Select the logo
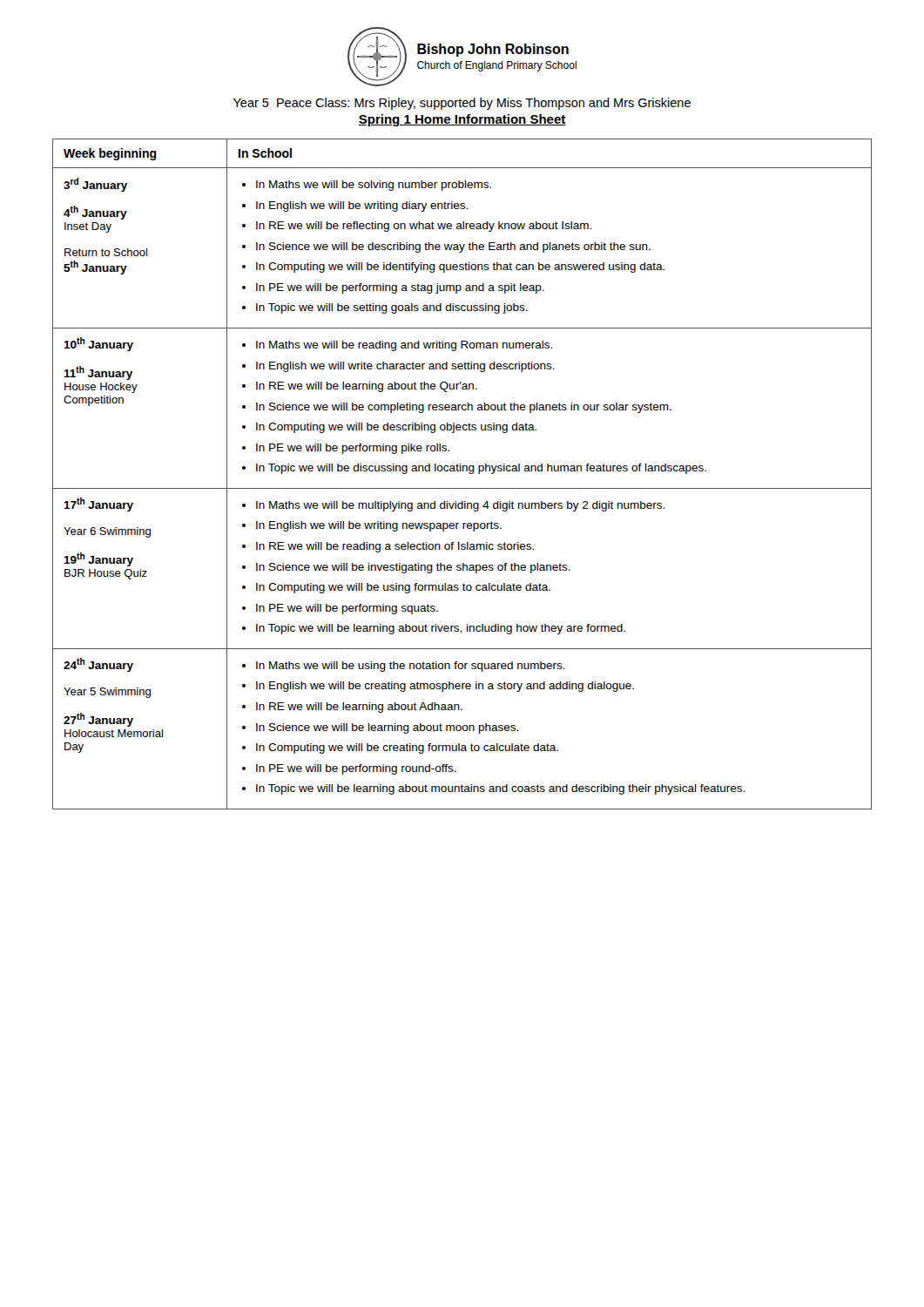Screen dimensions: 1307x924 [462, 57]
